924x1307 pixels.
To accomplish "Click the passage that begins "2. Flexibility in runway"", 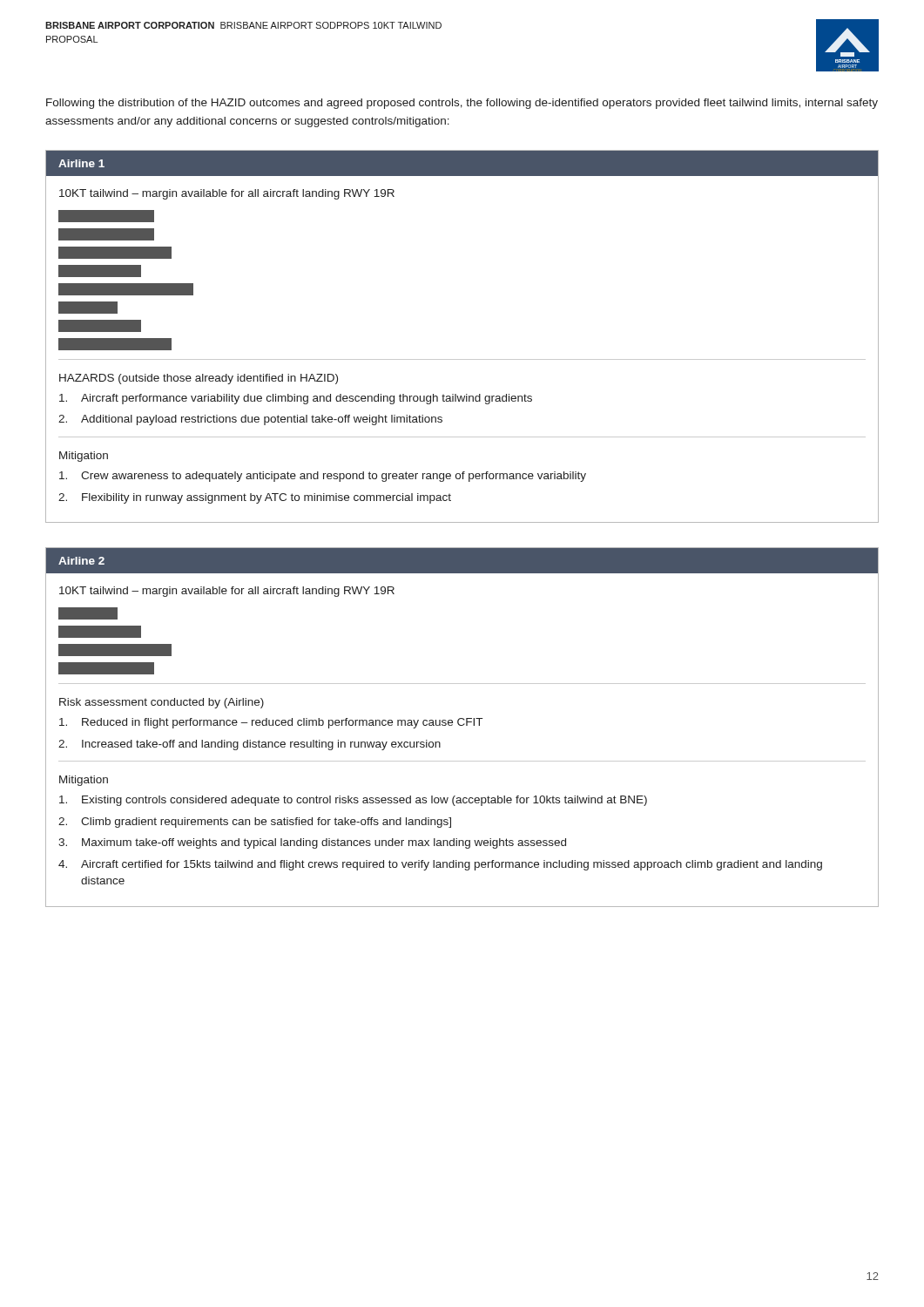I will coord(462,497).
